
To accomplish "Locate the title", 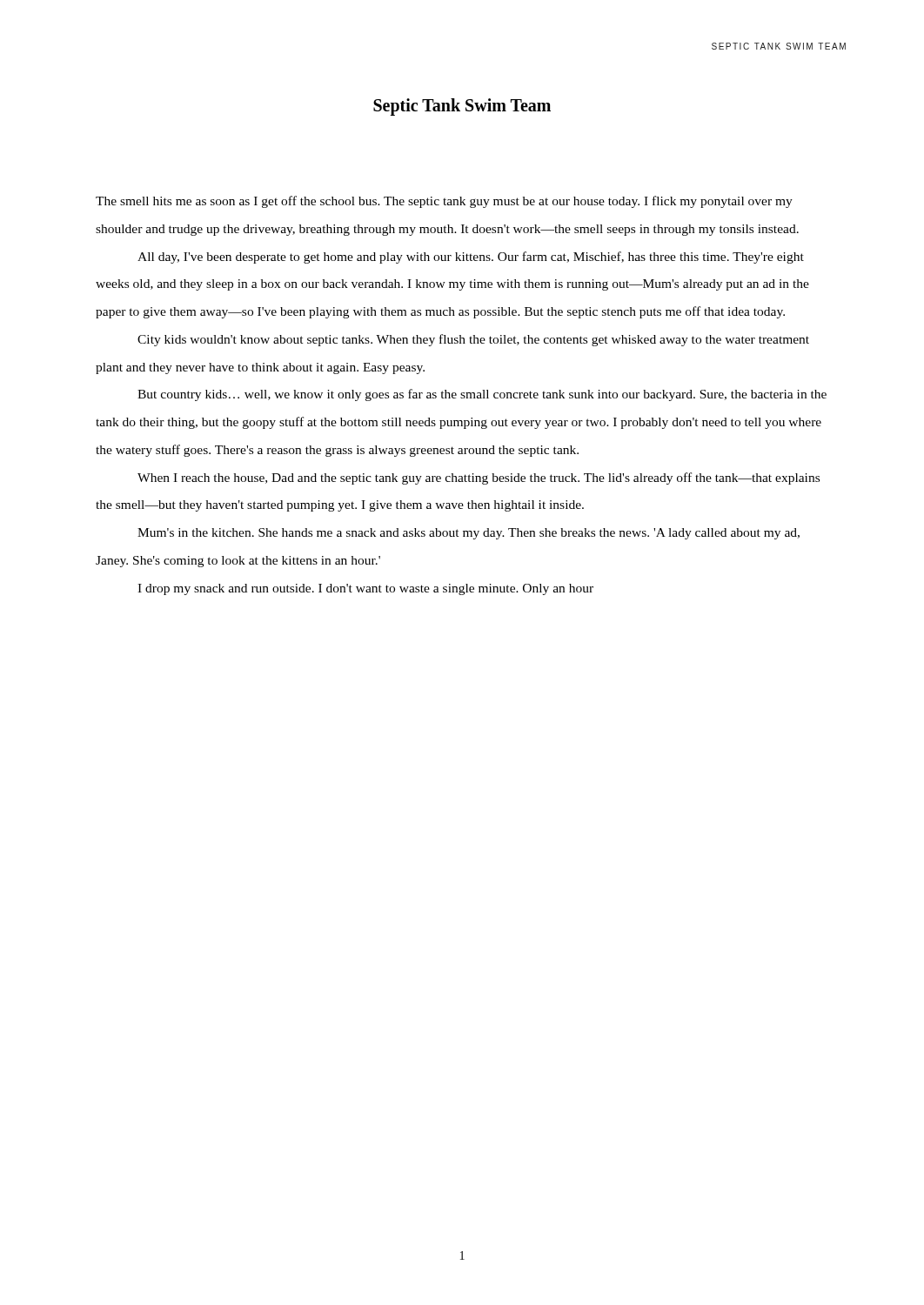I will (x=462, y=105).
